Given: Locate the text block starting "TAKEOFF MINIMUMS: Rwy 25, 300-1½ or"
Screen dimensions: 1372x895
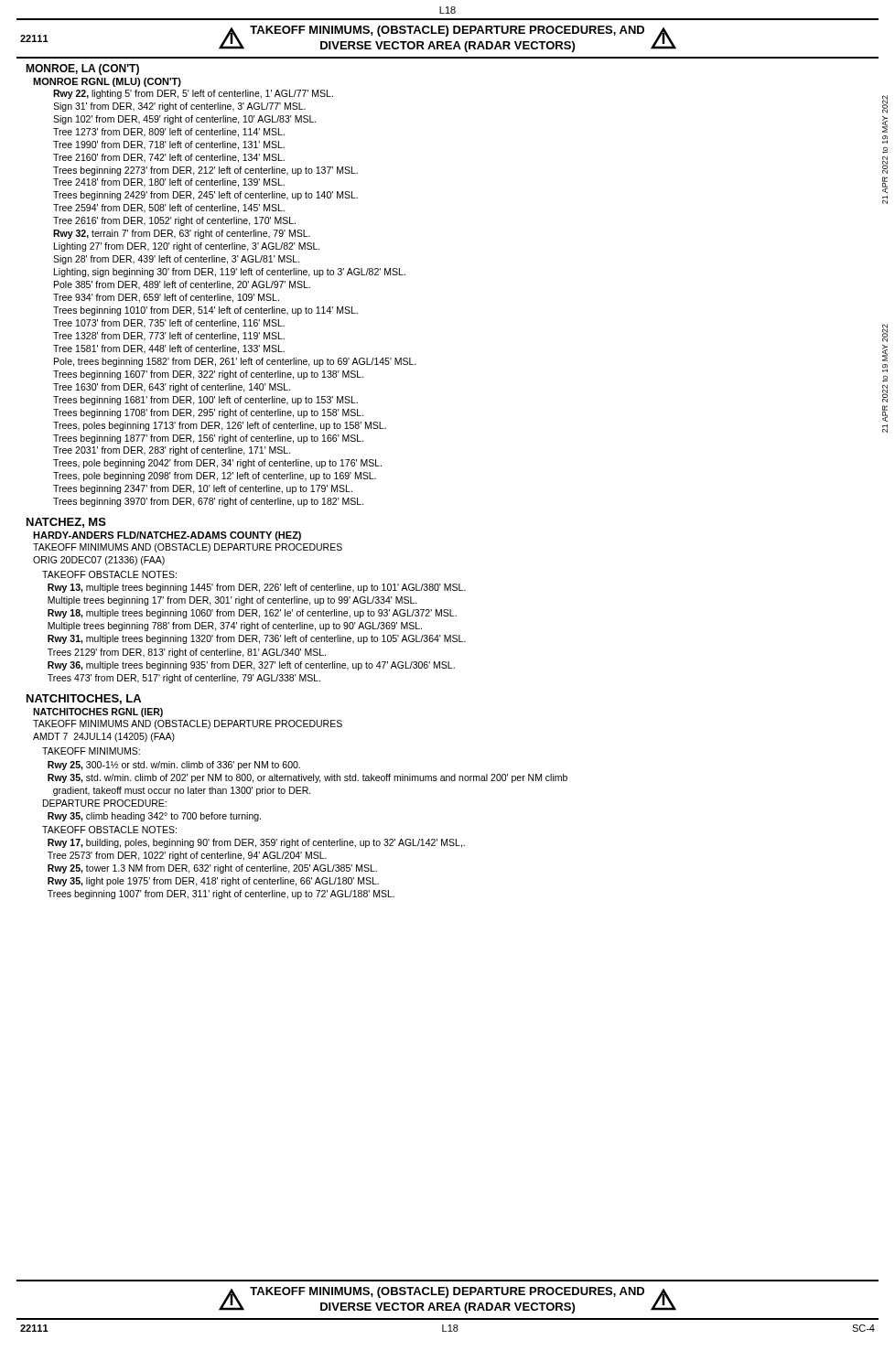Looking at the screenshot, I should coord(91,751).
